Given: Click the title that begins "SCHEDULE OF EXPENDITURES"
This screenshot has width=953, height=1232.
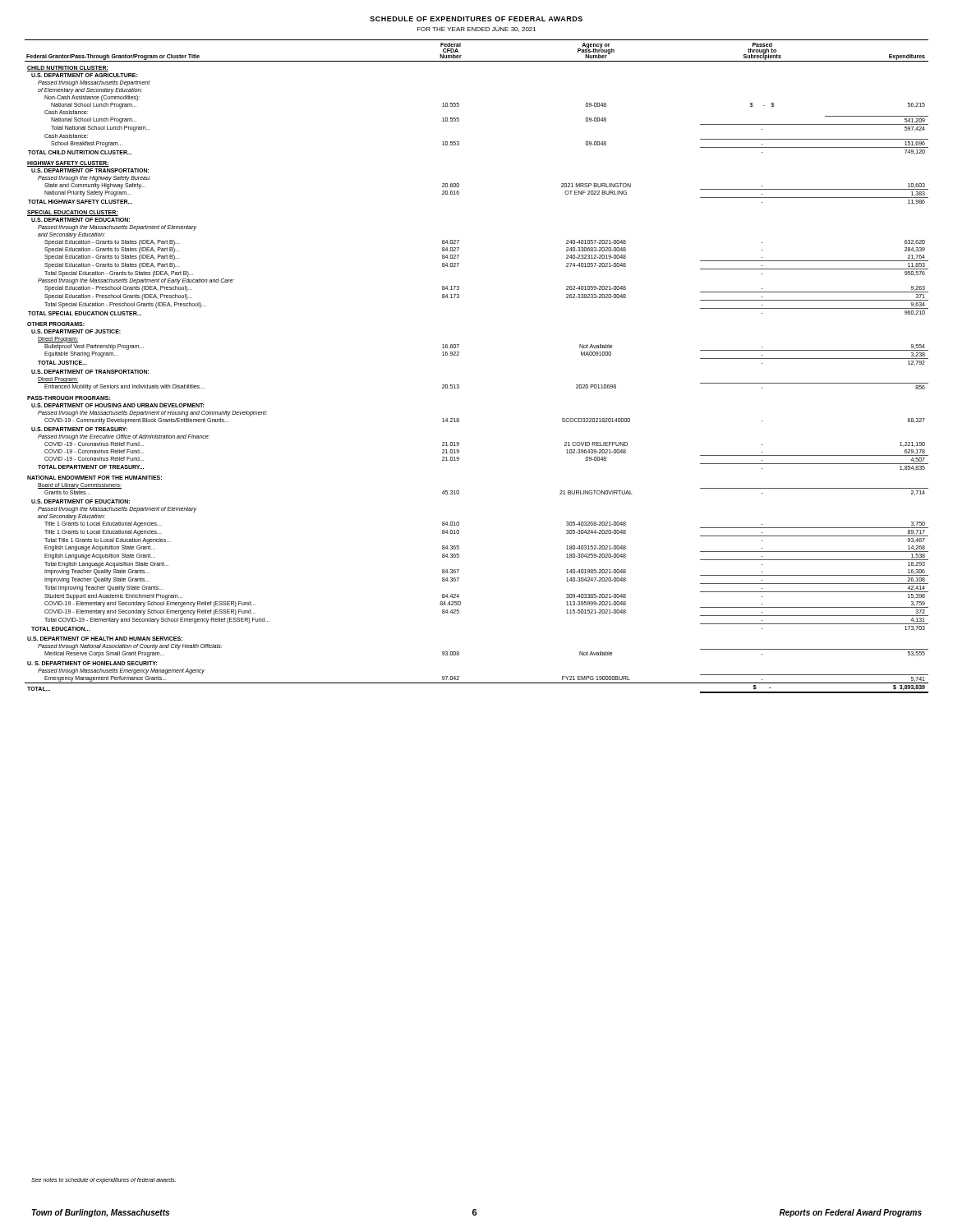Looking at the screenshot, I should click(x=476, y=19).
